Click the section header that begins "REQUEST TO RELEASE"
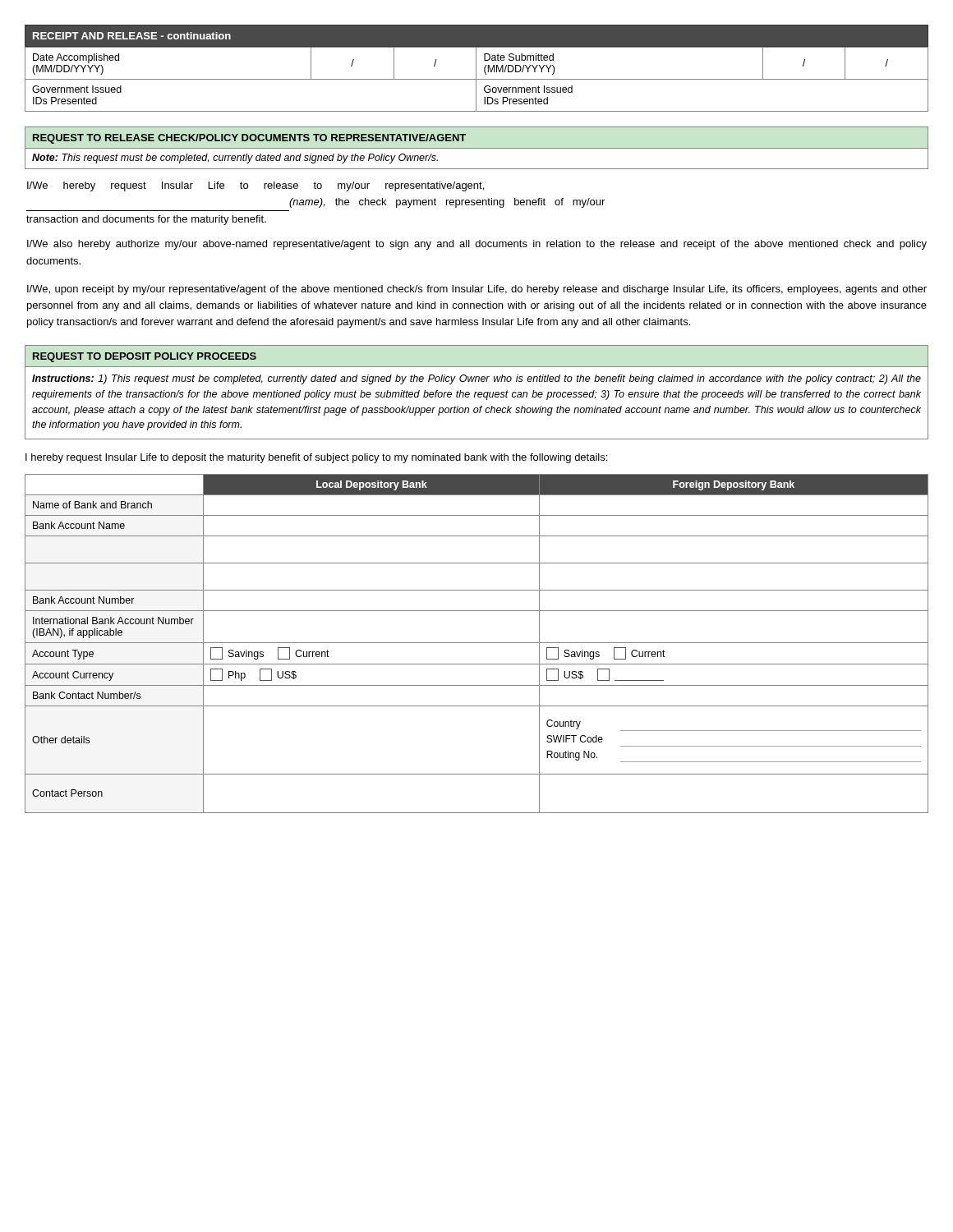Image resolution: width=953 pixels, height=1232 pixels. point(249,138)
